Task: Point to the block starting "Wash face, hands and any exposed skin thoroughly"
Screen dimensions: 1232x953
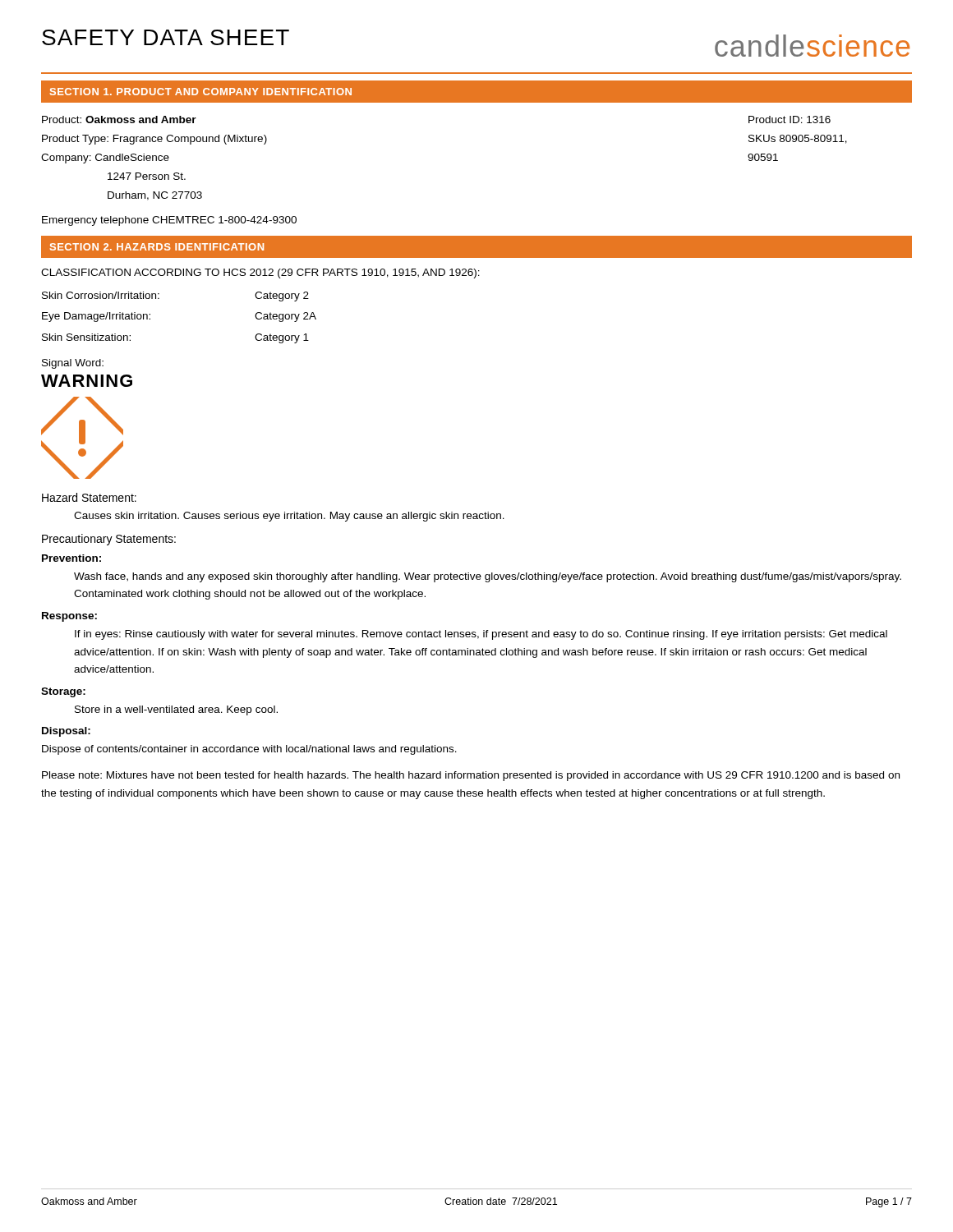Action: point(488,585)
